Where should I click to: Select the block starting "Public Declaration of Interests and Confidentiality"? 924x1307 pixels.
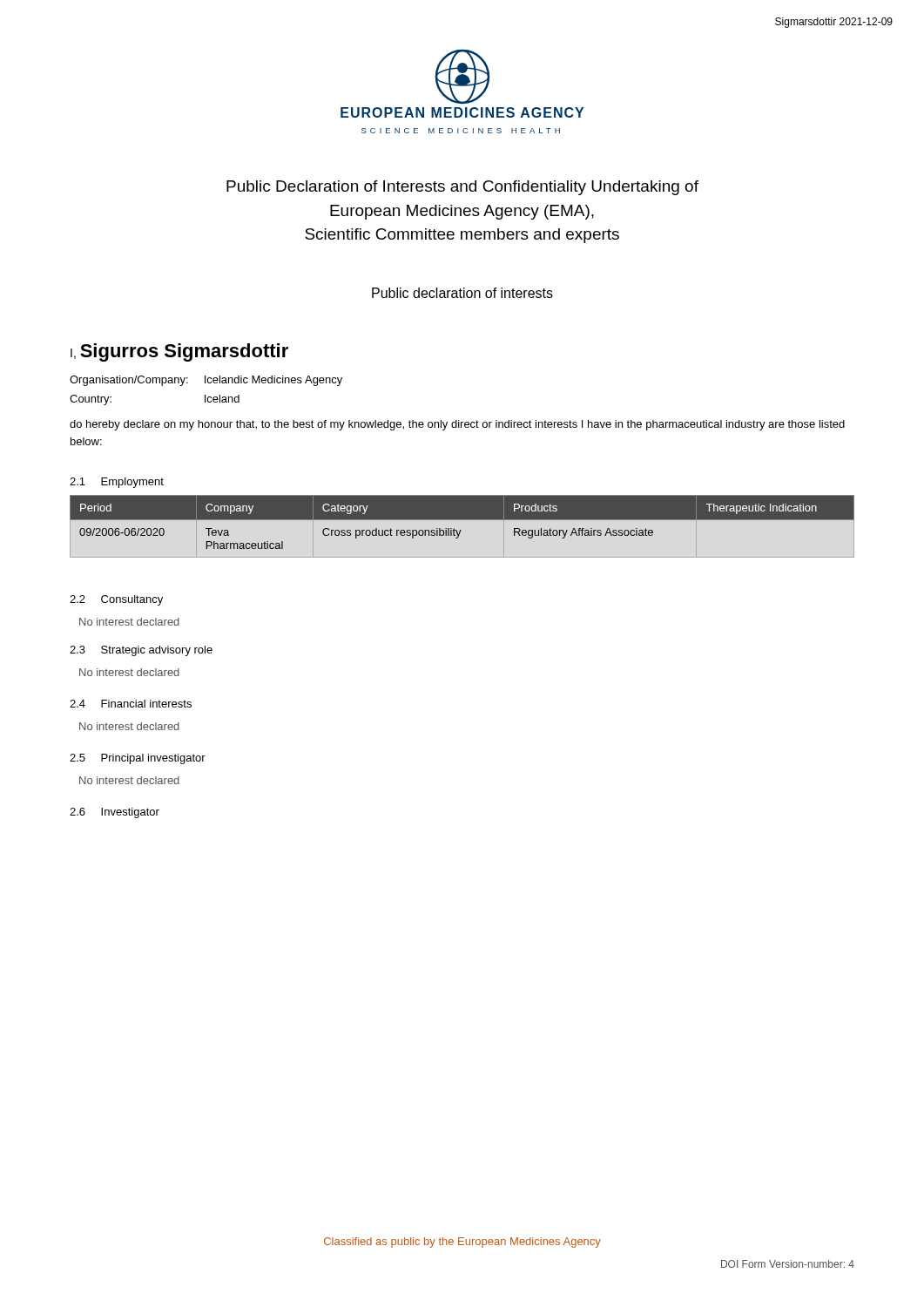click(462, 210)
